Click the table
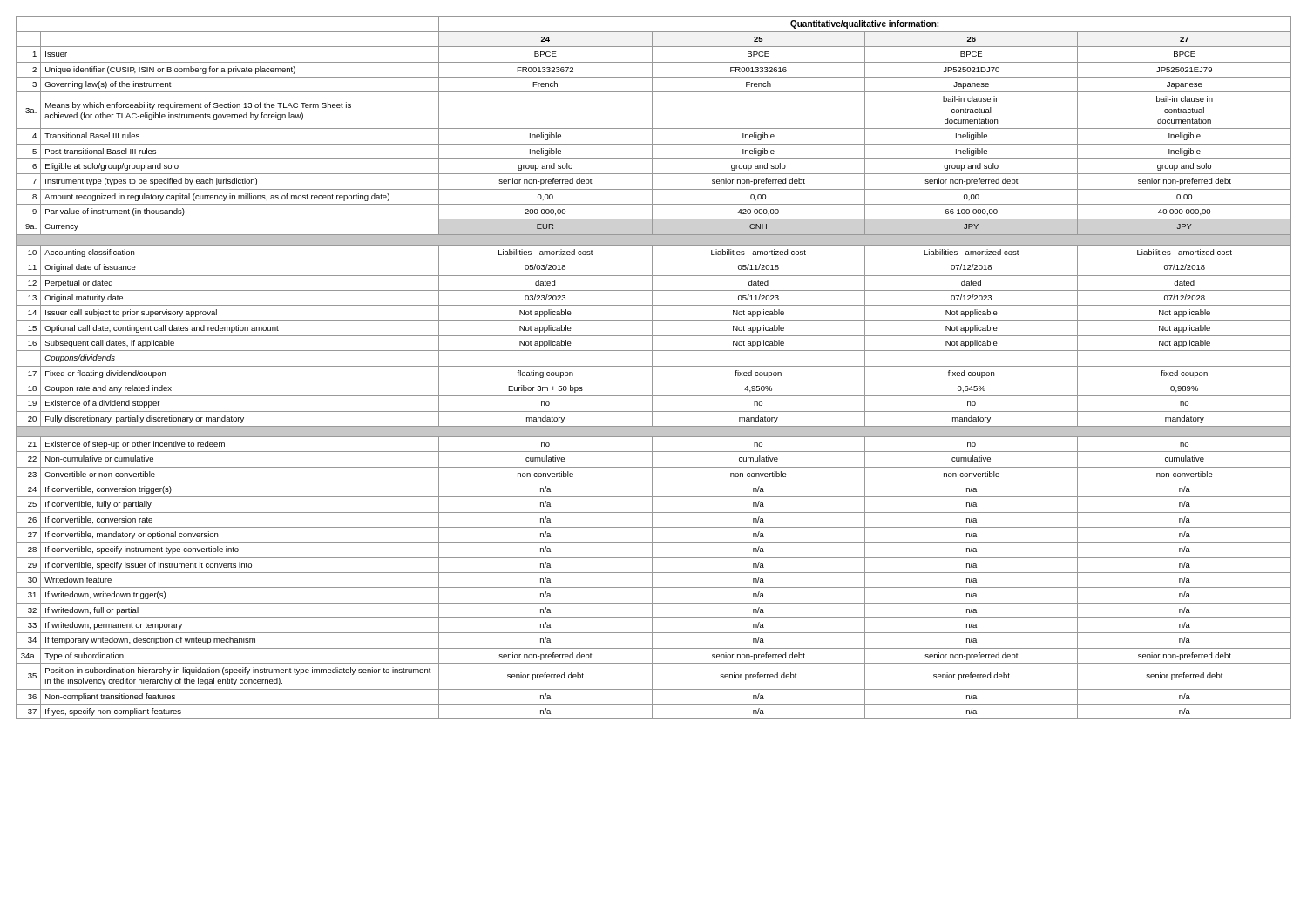The height and width of the screenshot is (924, 1307). tap(654, 368)
